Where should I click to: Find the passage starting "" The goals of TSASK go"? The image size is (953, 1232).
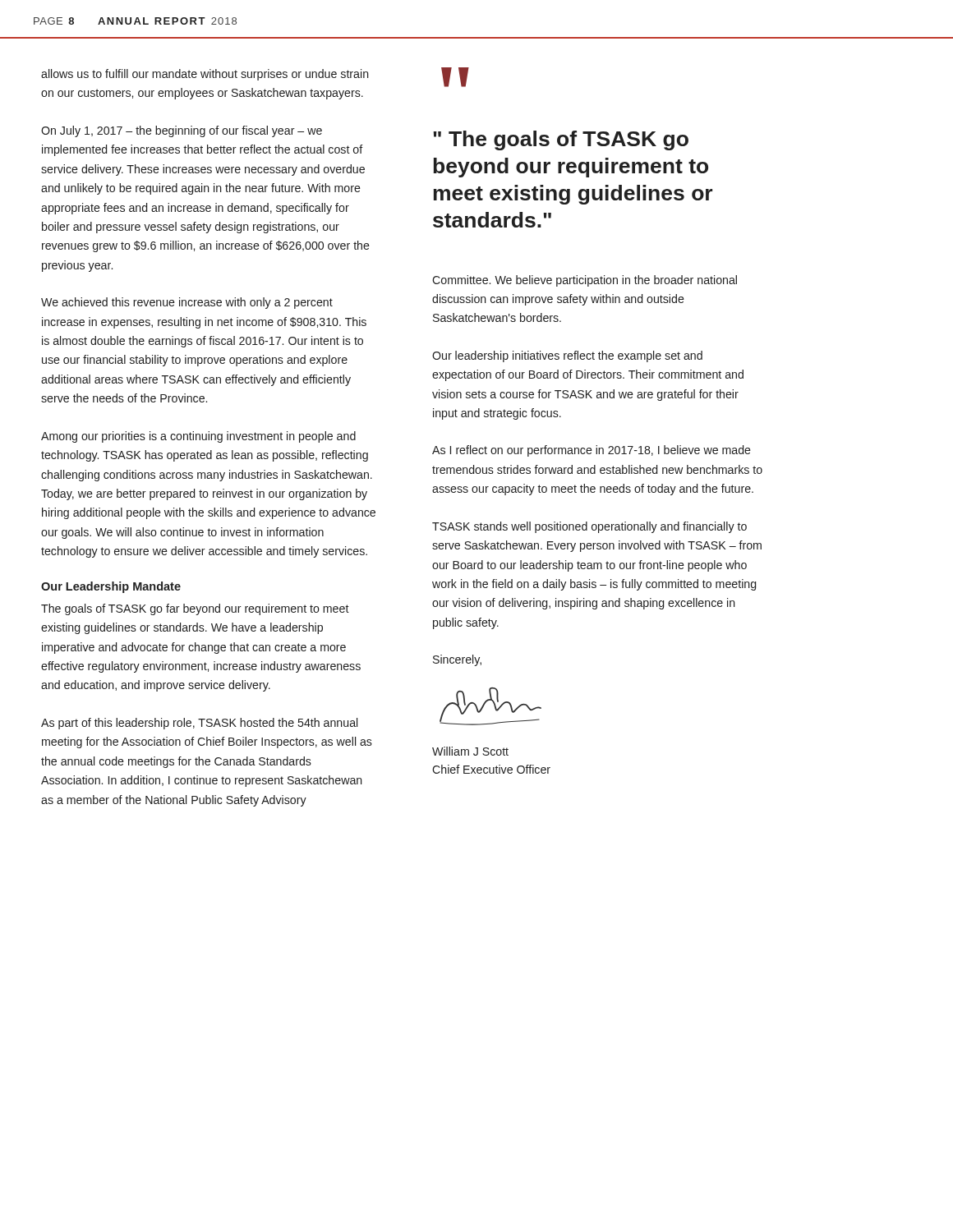[572, 180]
